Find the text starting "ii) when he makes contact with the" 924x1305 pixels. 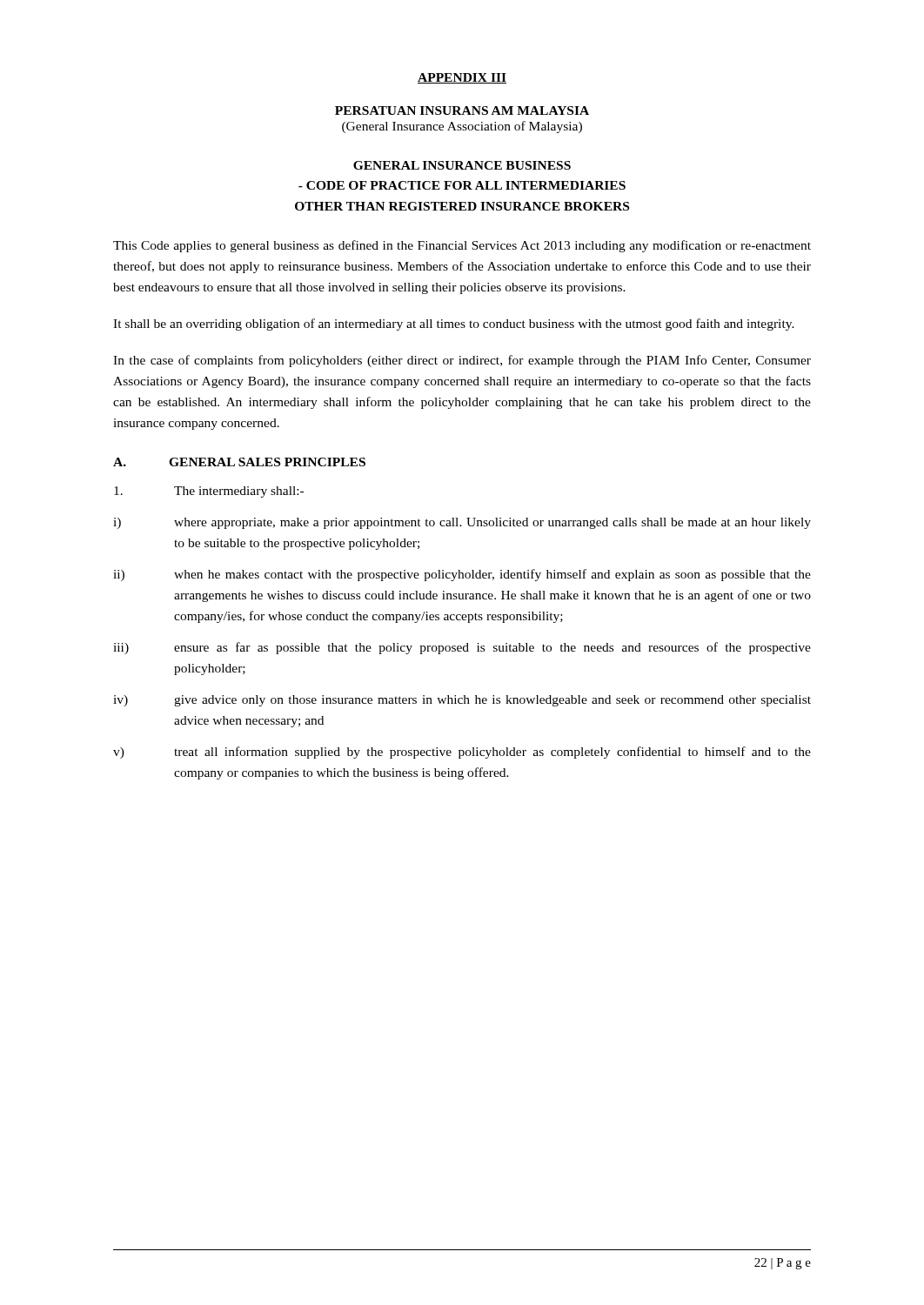pyautogui.click(x=462, y=595)
